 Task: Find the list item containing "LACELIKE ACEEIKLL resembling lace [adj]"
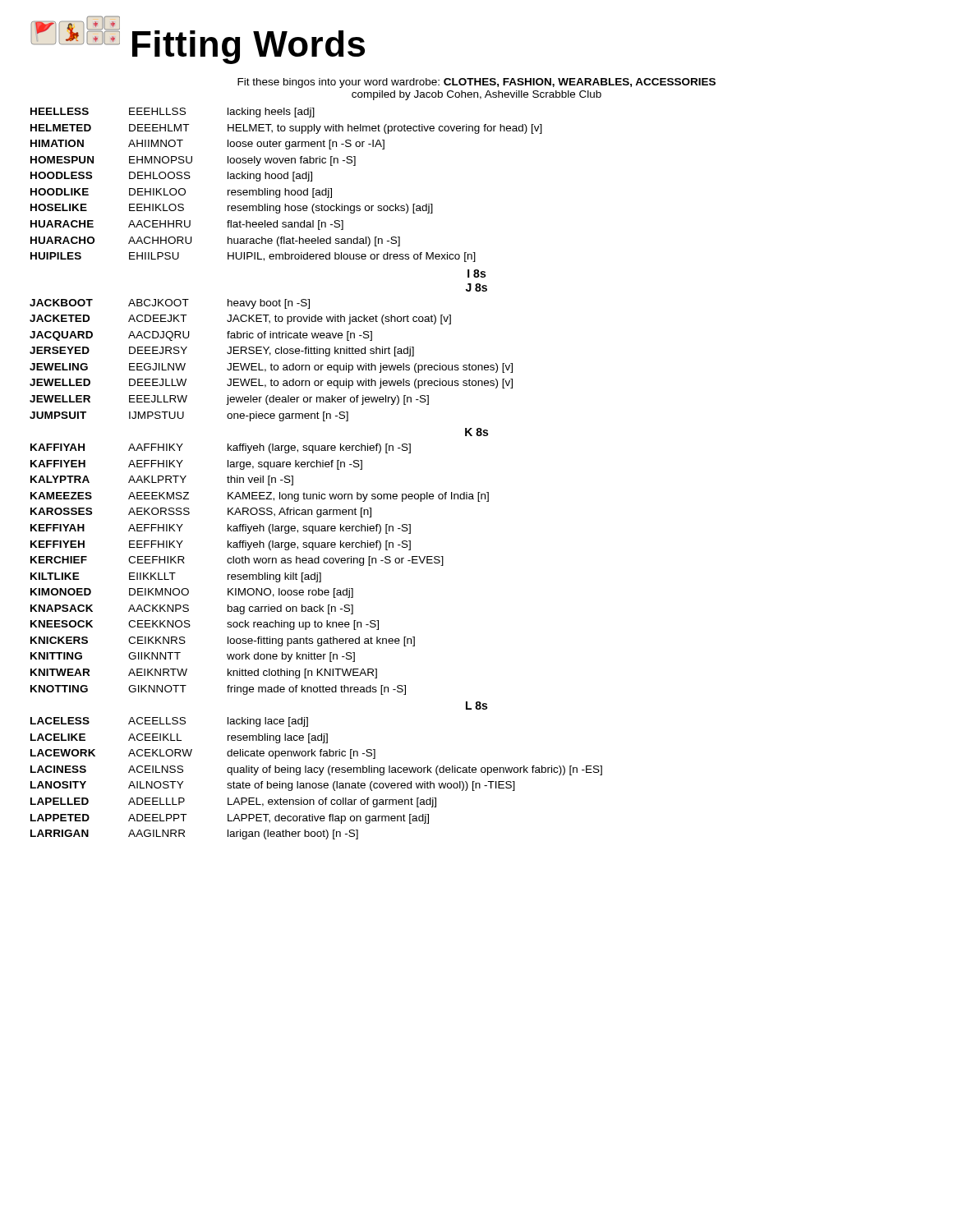[179, 738]
